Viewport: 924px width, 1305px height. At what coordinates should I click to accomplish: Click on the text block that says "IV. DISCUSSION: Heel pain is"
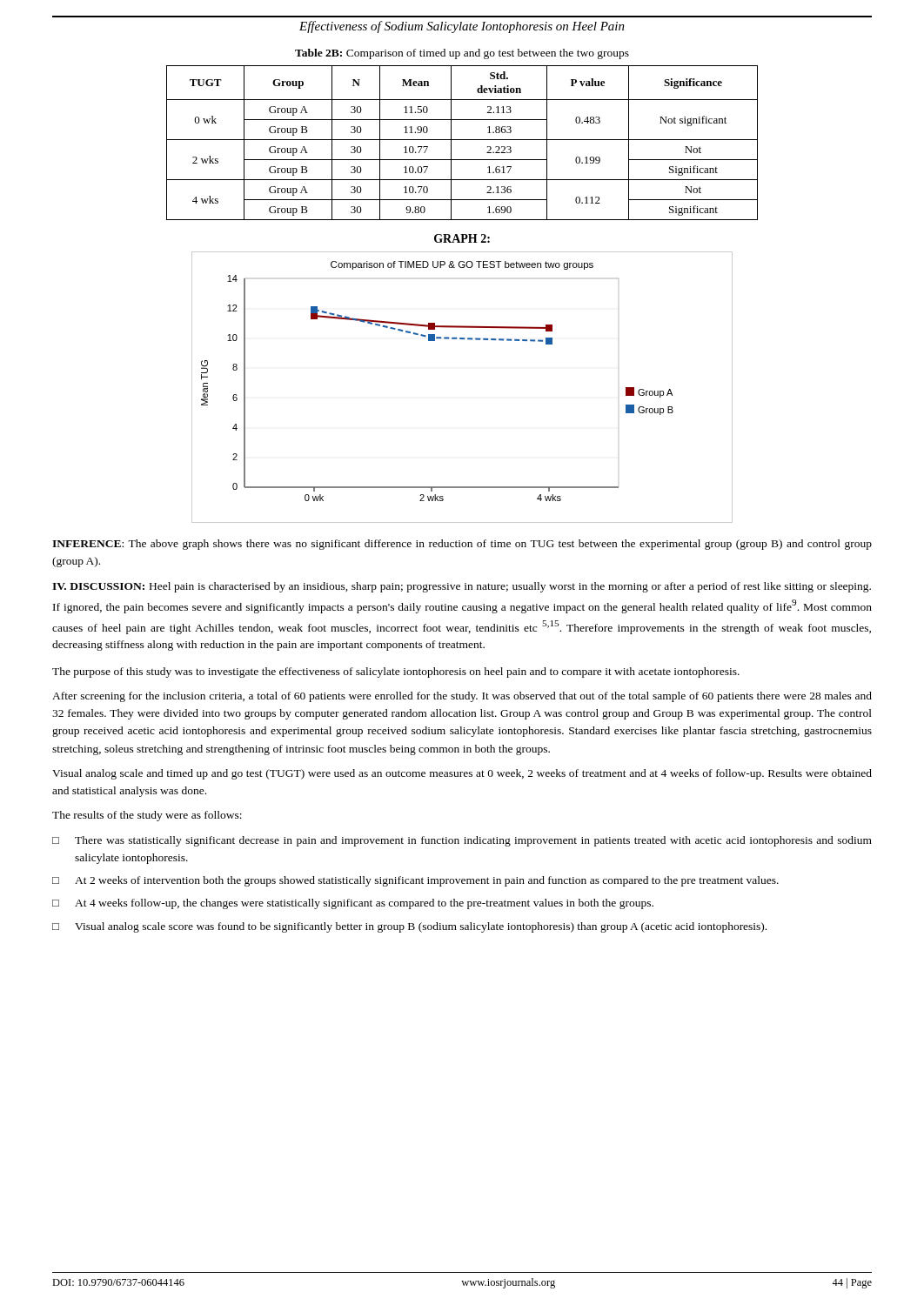(x=462, y=615)
